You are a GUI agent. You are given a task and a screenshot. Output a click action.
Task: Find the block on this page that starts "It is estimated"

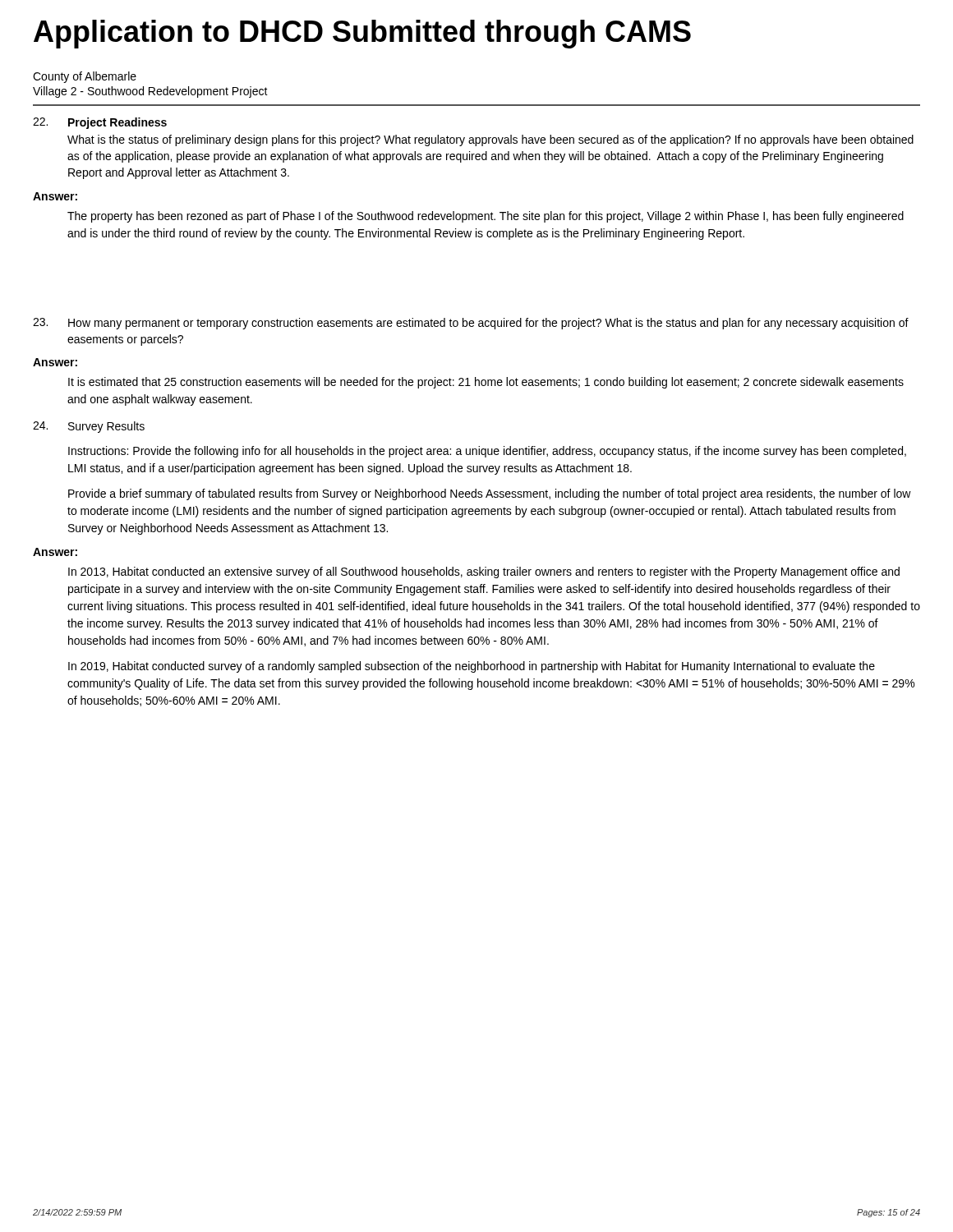(x=494, y=391)
